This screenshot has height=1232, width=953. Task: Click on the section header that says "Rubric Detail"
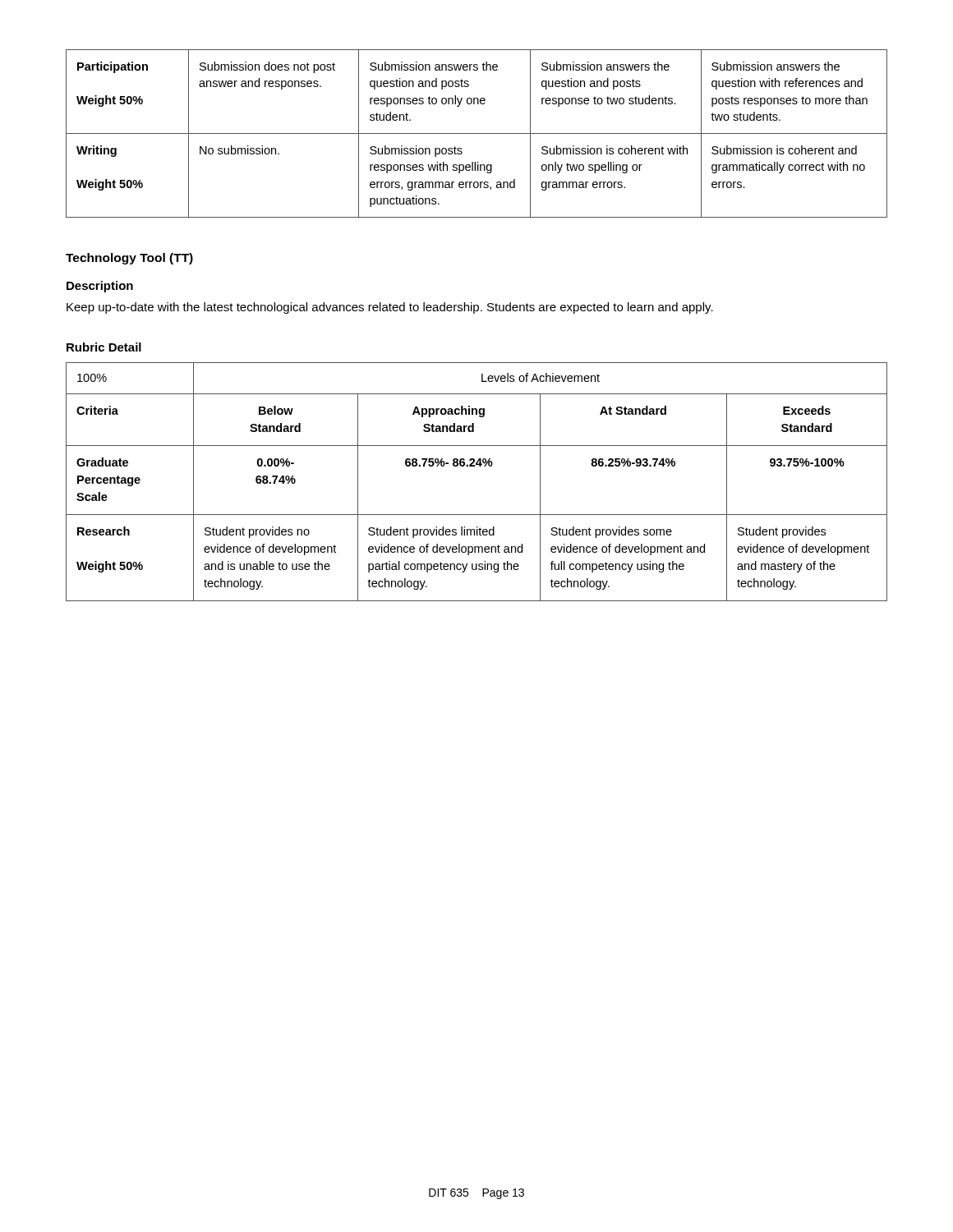point(104,347)
